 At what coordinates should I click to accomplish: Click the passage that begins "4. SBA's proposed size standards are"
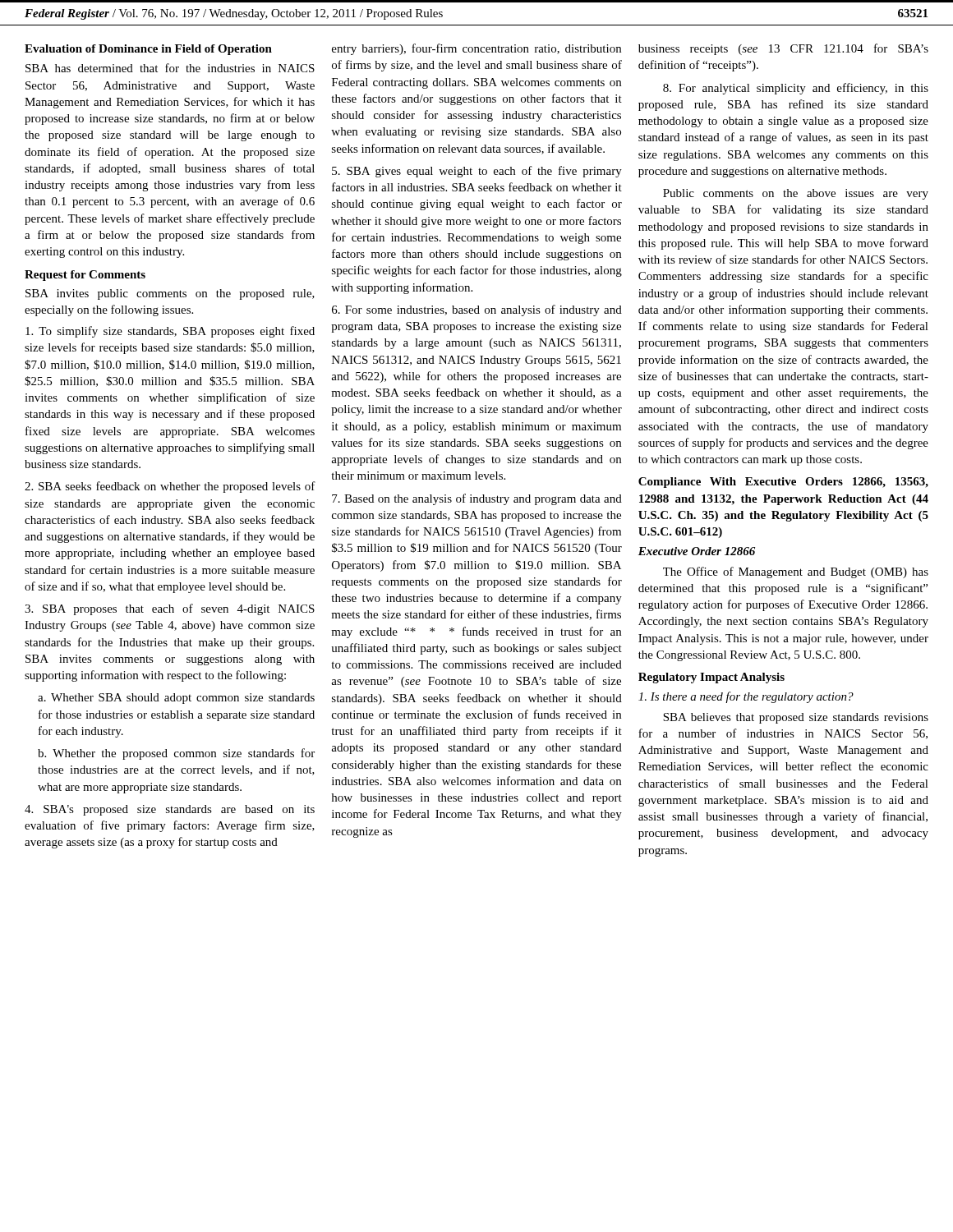coord(170,825)
